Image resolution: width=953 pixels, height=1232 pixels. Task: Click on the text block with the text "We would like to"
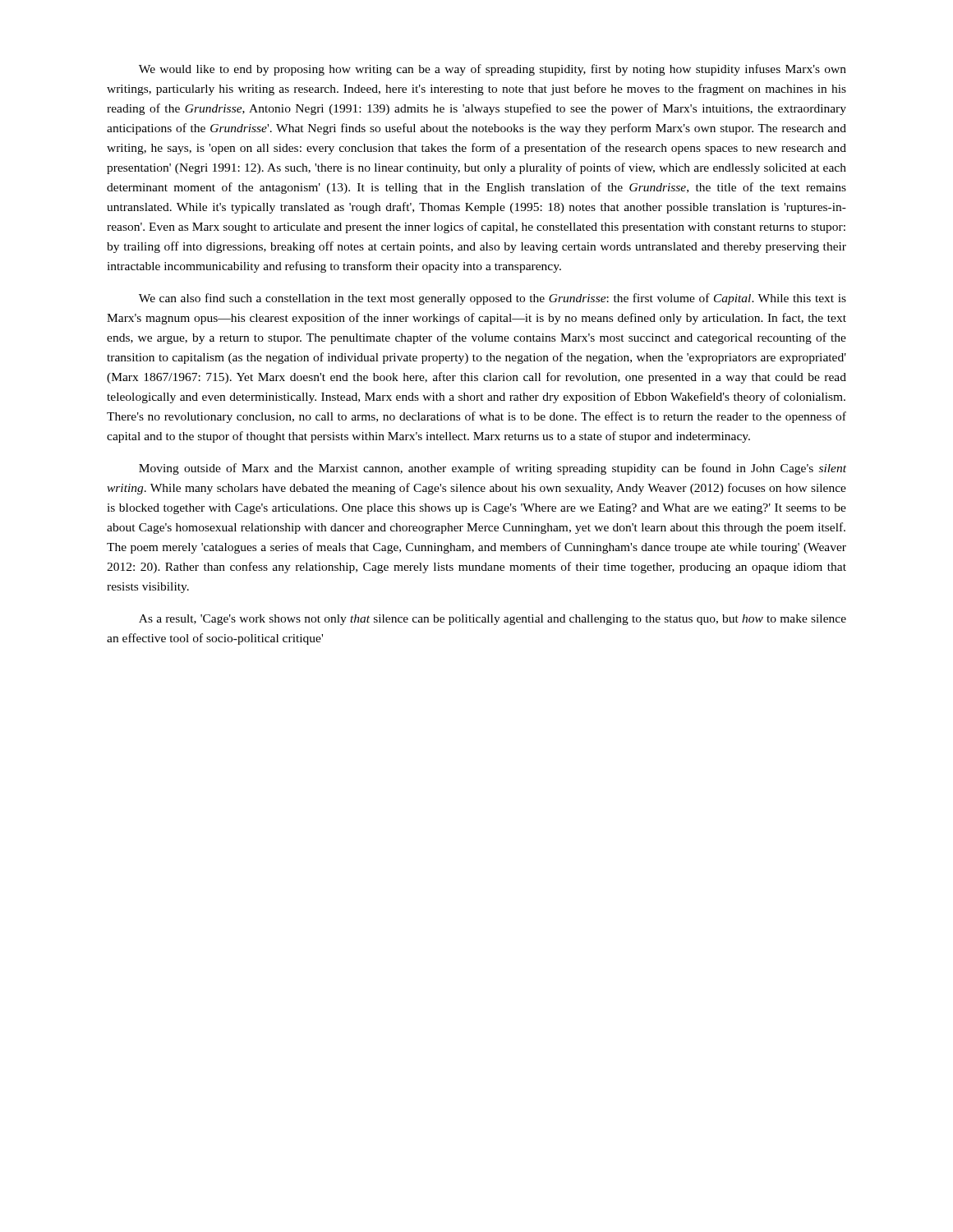(476, 353)
